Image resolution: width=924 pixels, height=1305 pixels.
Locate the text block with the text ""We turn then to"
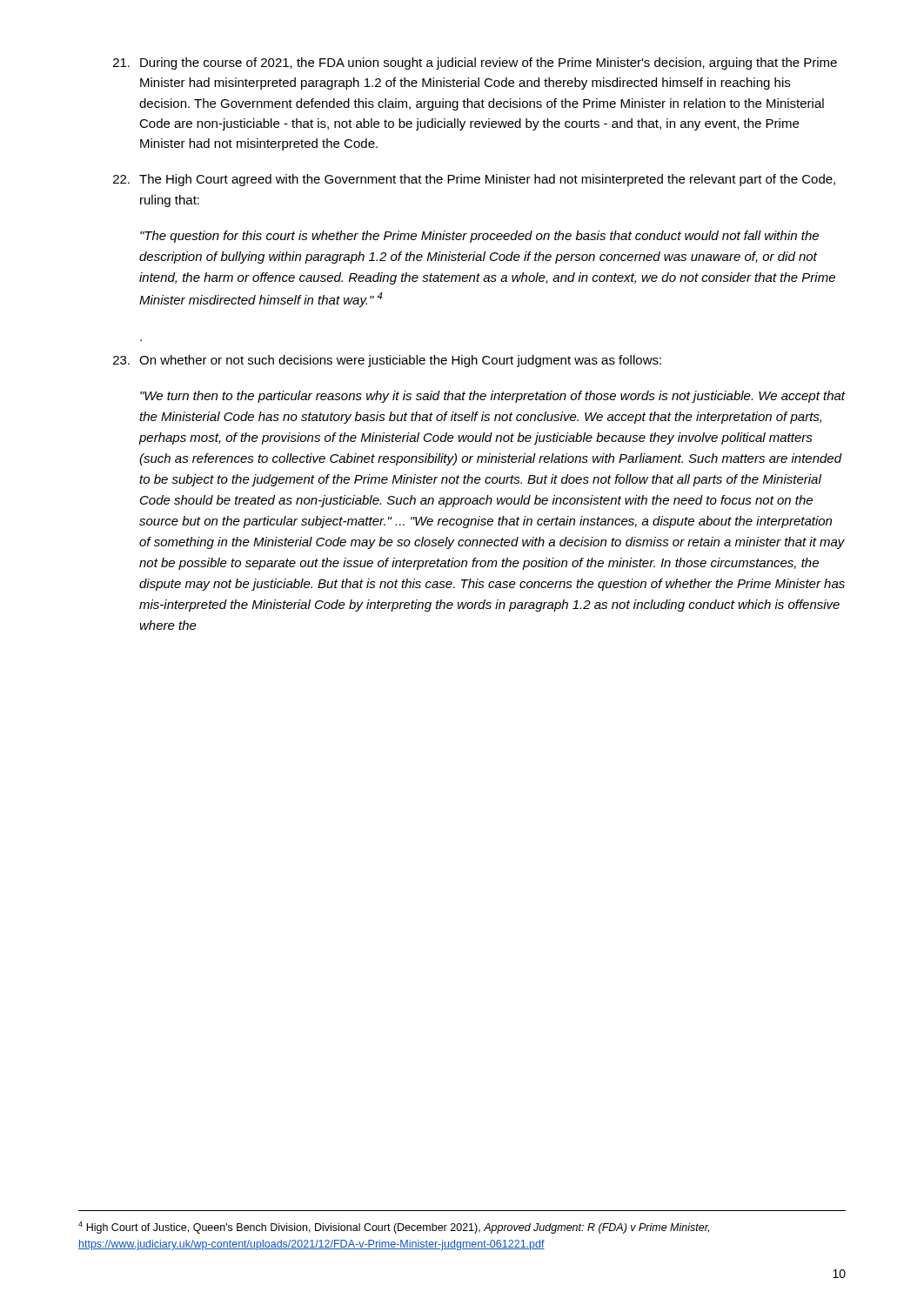pyautogui.click(x=492, y=510)
